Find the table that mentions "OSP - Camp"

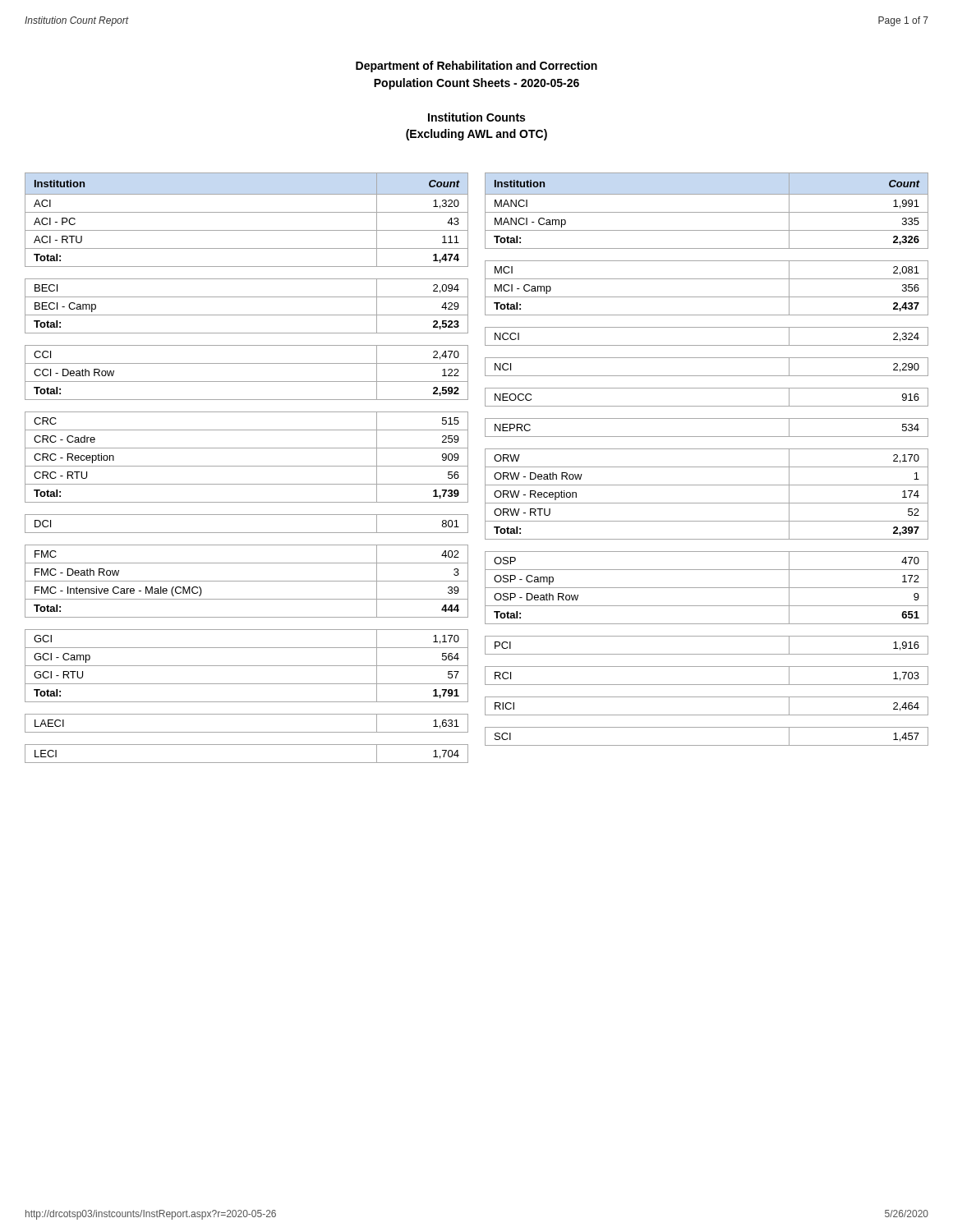(707, 459)
